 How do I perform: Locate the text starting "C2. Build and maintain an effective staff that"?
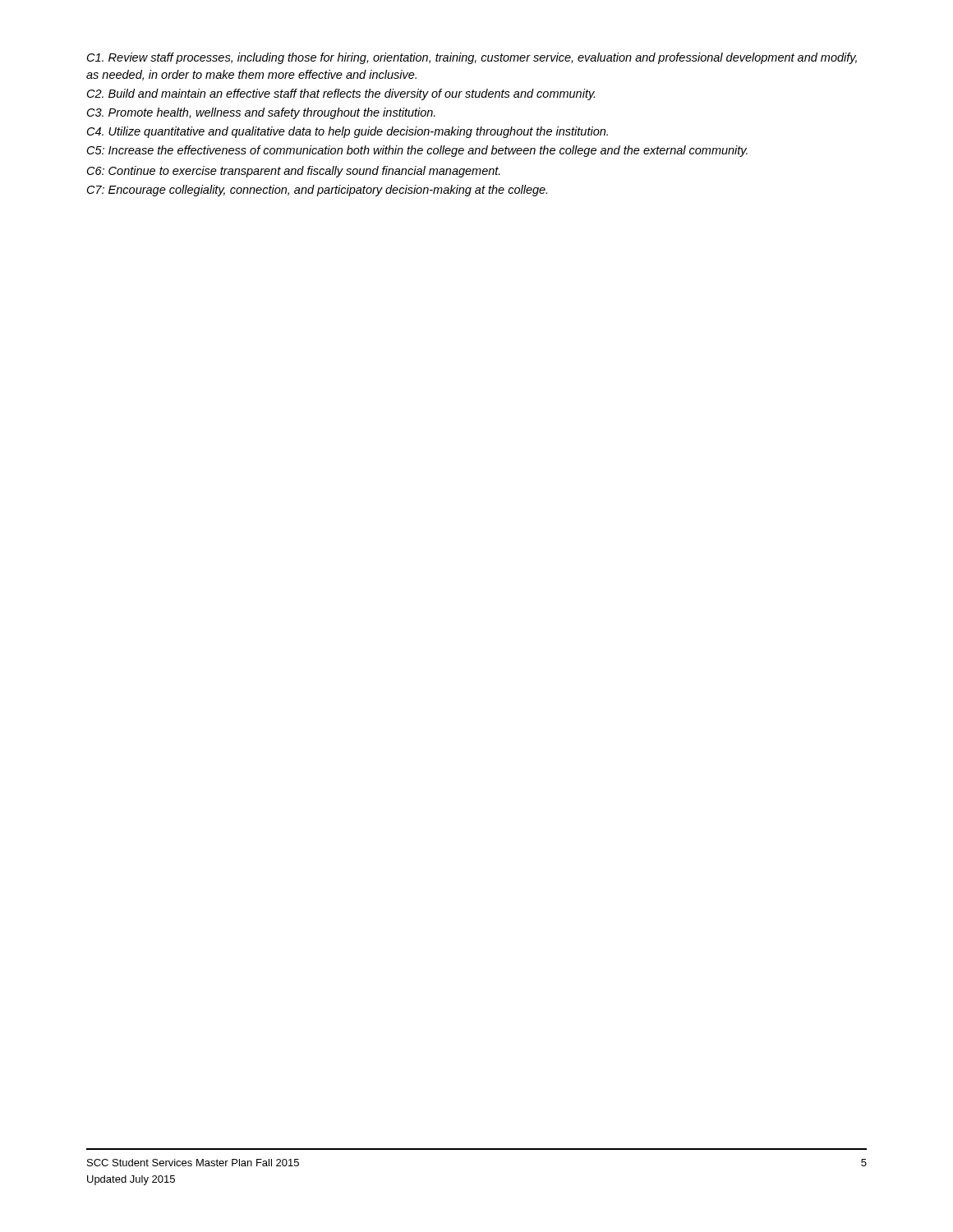coord(341,94)
